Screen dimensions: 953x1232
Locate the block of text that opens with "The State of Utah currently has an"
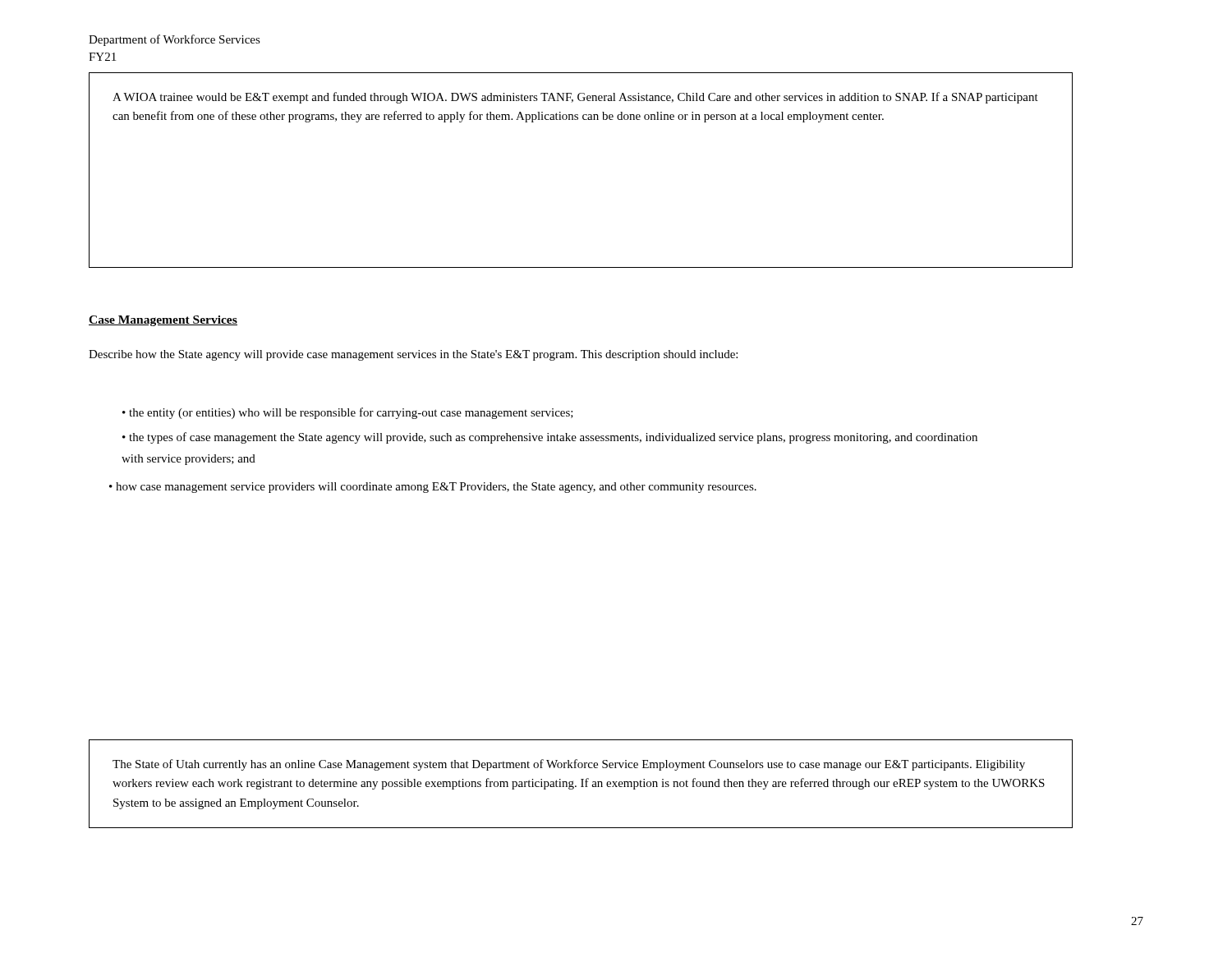tap(579, 783)
